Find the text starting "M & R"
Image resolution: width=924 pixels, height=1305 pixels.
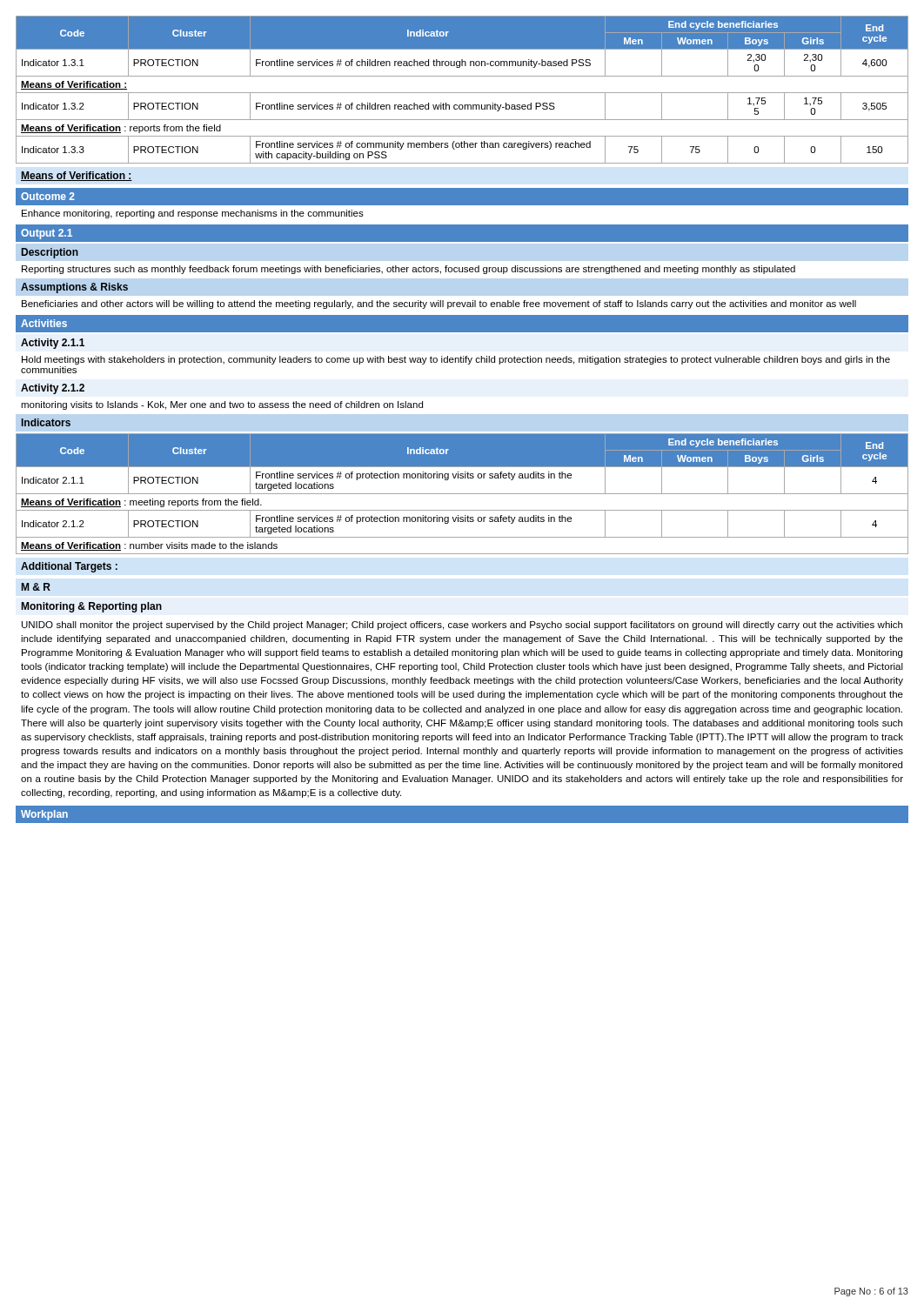(x=36, y=587)
